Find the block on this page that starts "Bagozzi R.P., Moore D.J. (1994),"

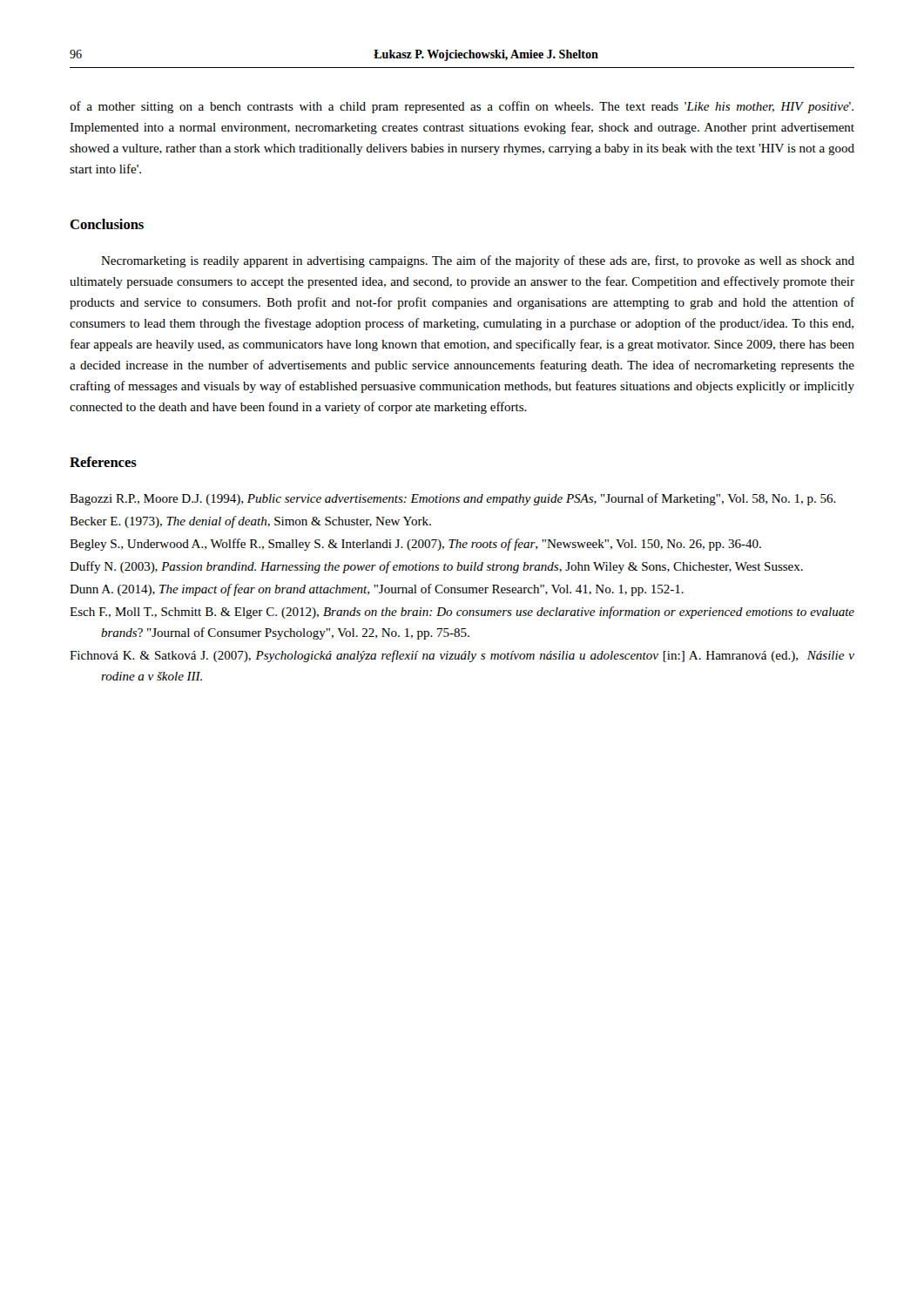click(x=453, y=498)
